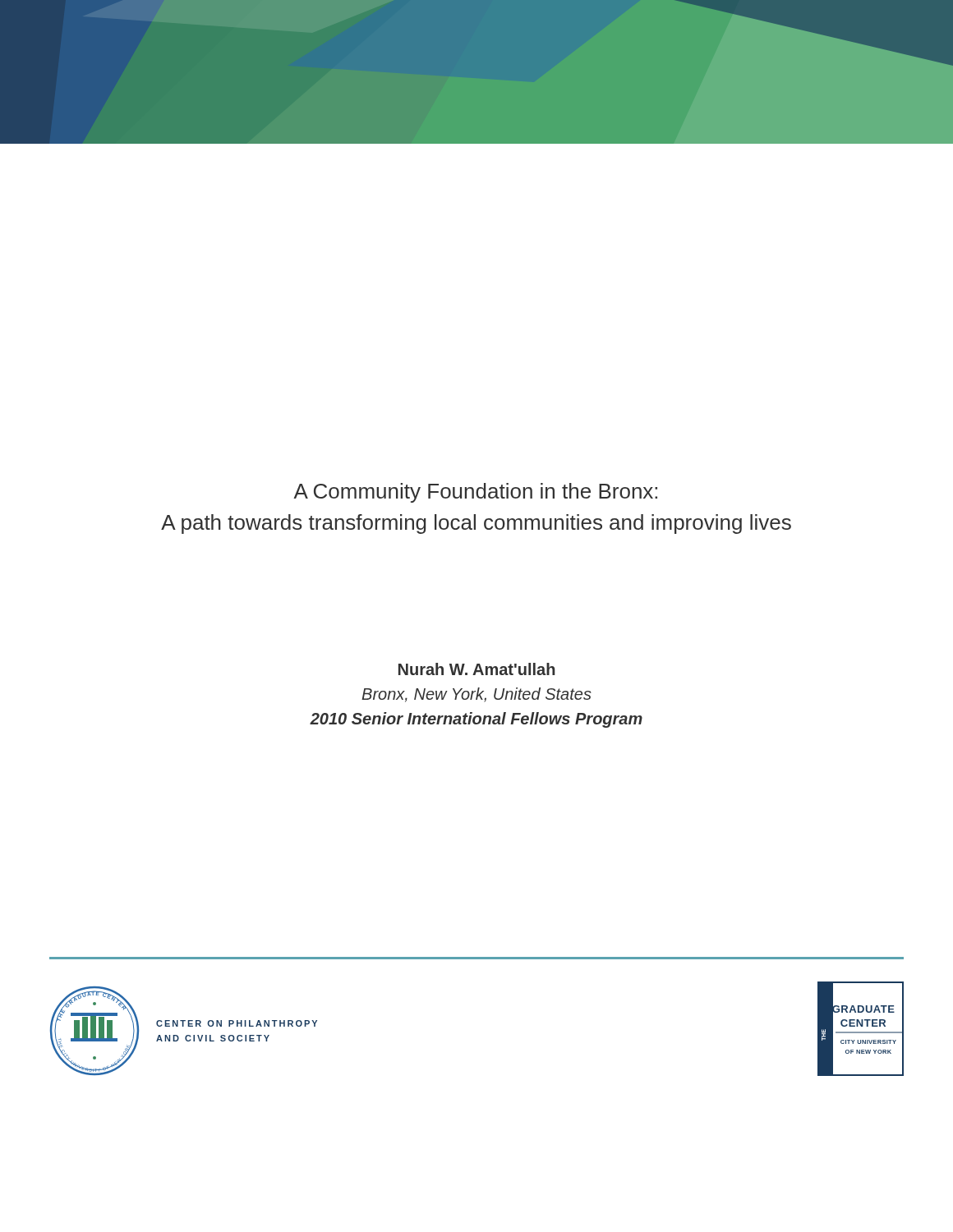The height and width of the screenshot is (1232, 953).
Task: Point to the block beginning "Nurah W. Amat'ullah Bronx, New York, United States"
Action: tap(476, 694)
